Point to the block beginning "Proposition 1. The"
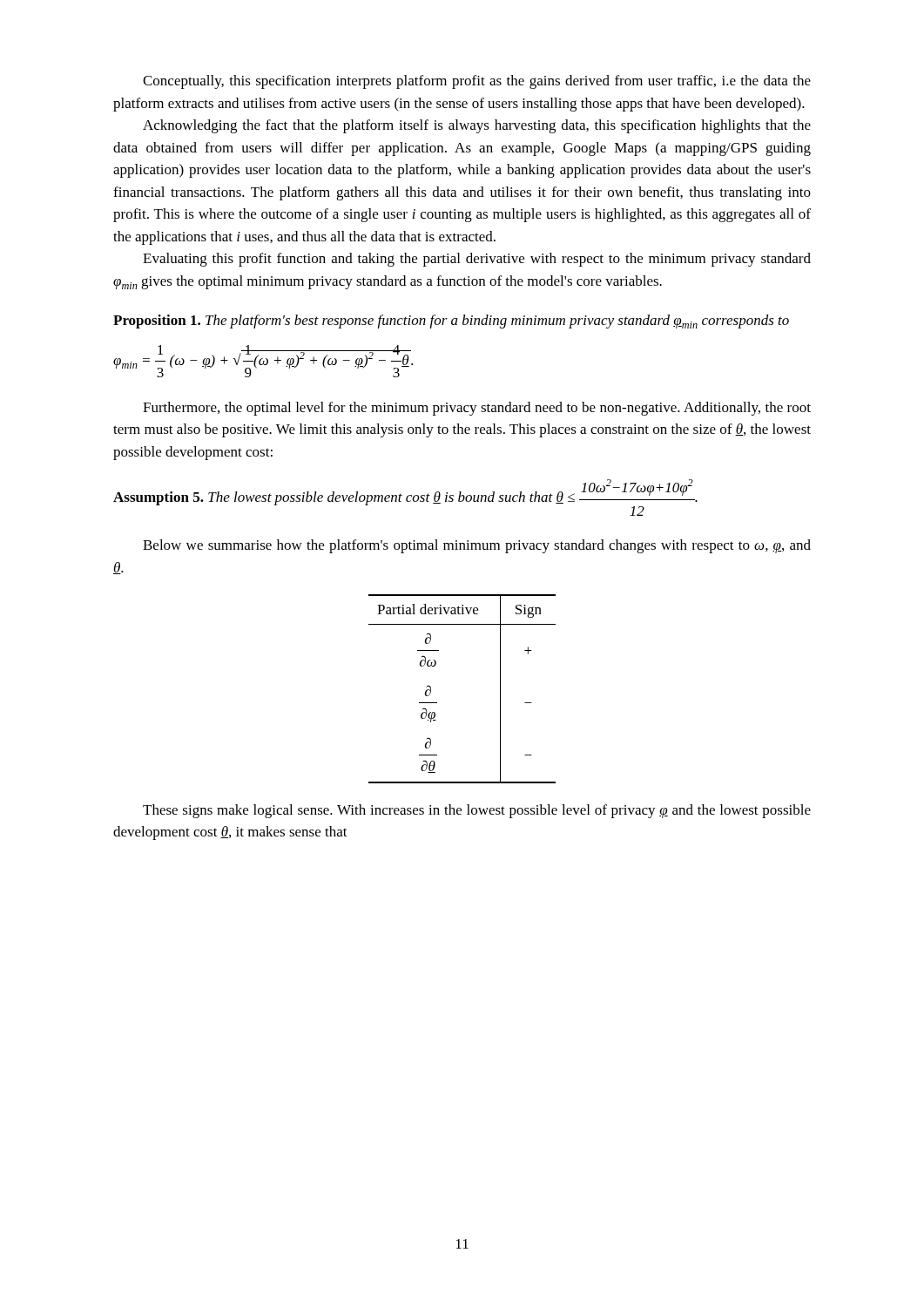 click(451, 322)
